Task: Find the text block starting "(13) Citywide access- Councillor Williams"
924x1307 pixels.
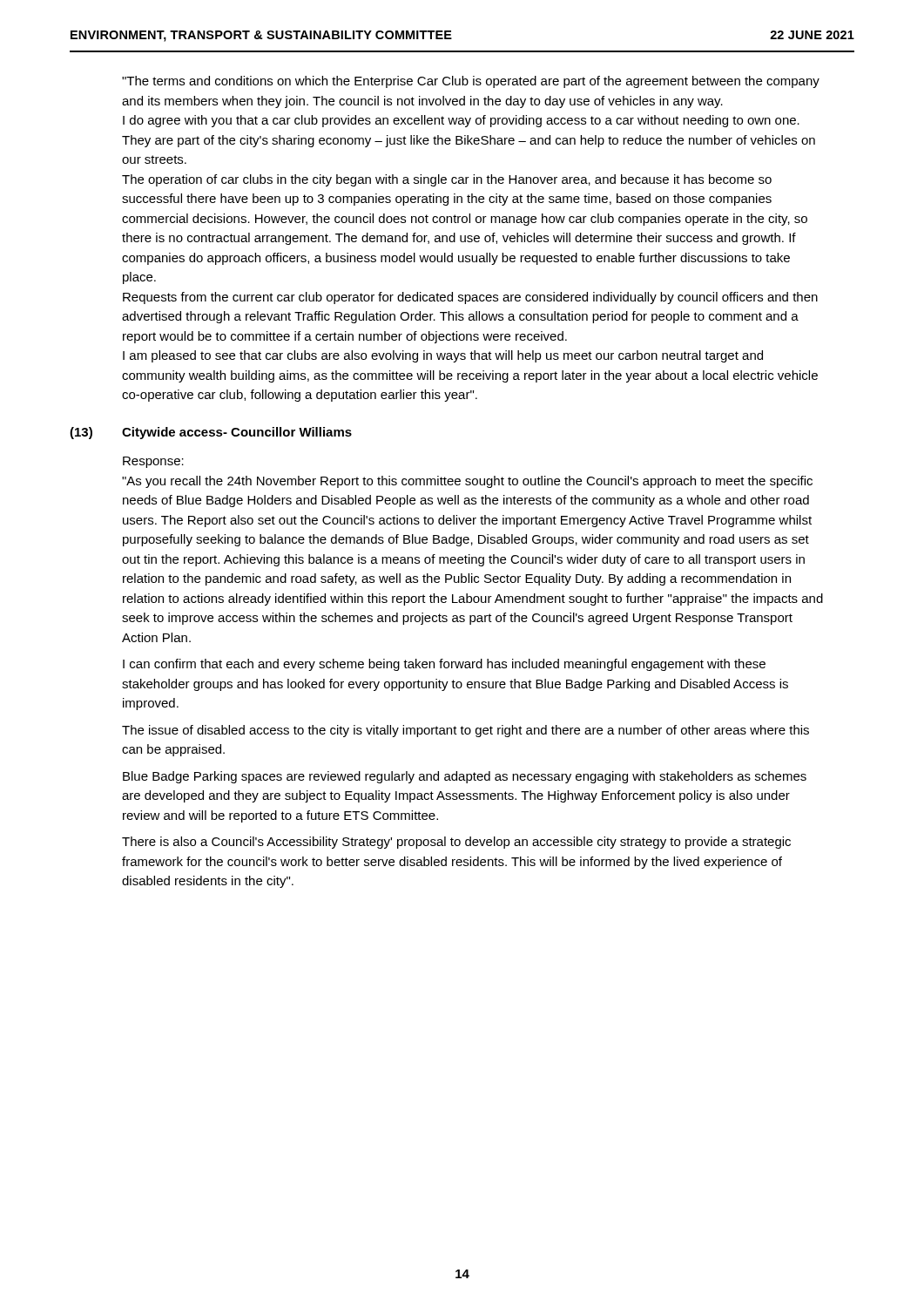Action: click(x=211, y=431)
